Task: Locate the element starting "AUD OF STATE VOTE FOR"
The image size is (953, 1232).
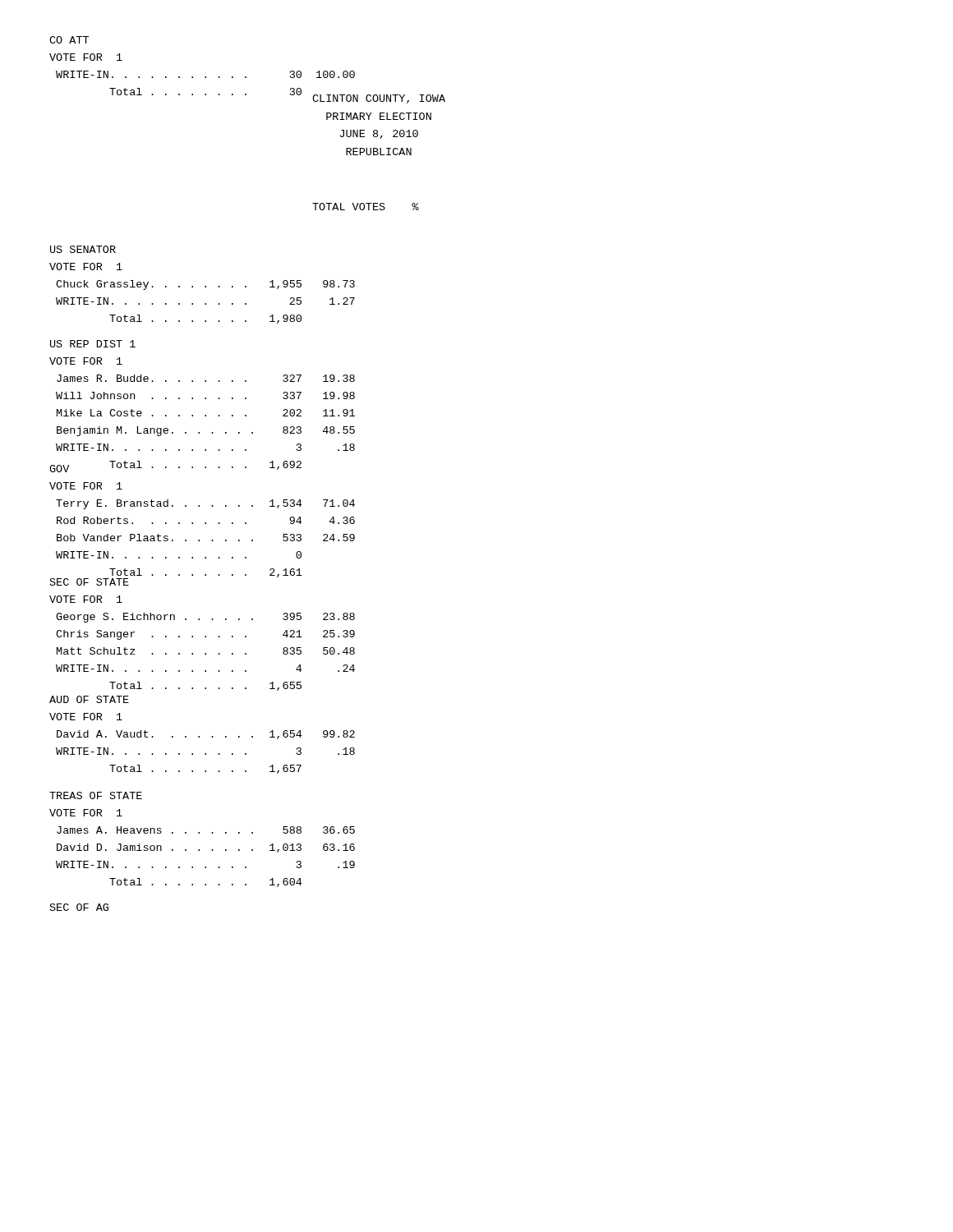Action: (89, 709)
